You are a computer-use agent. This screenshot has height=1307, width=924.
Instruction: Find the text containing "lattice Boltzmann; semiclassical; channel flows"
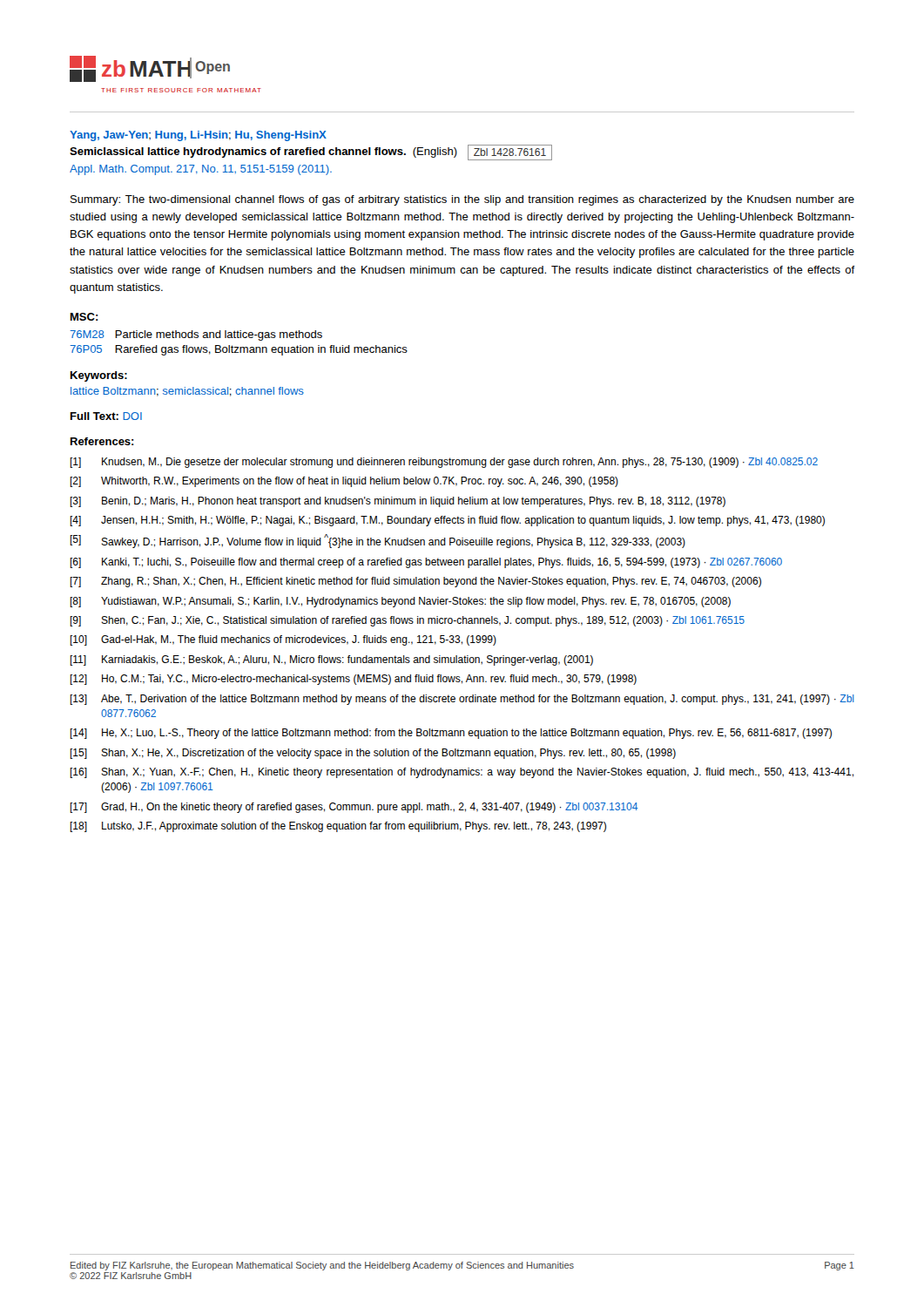click(x=187, y=391)
